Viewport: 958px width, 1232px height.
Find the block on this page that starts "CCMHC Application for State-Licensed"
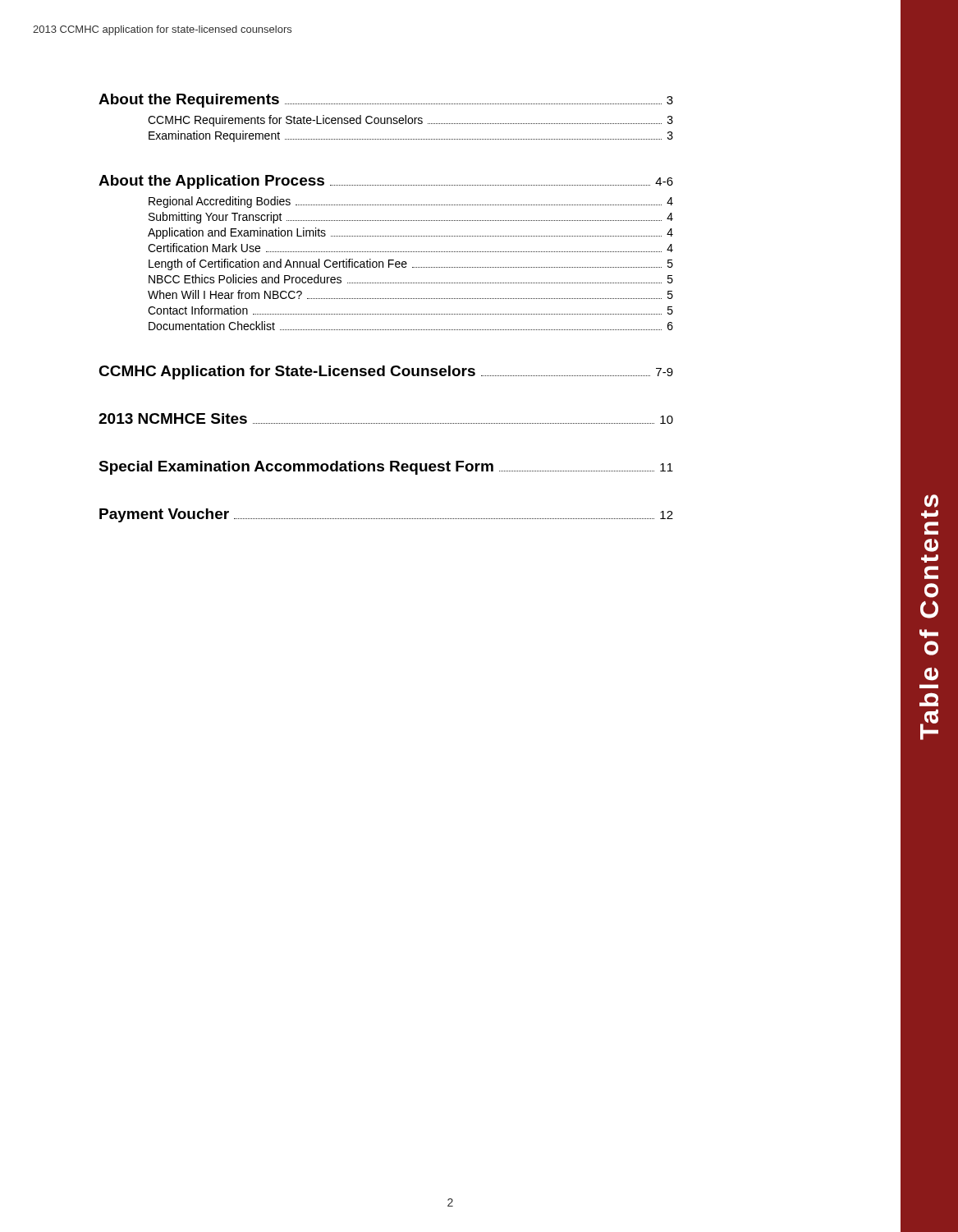coord(386,371)
